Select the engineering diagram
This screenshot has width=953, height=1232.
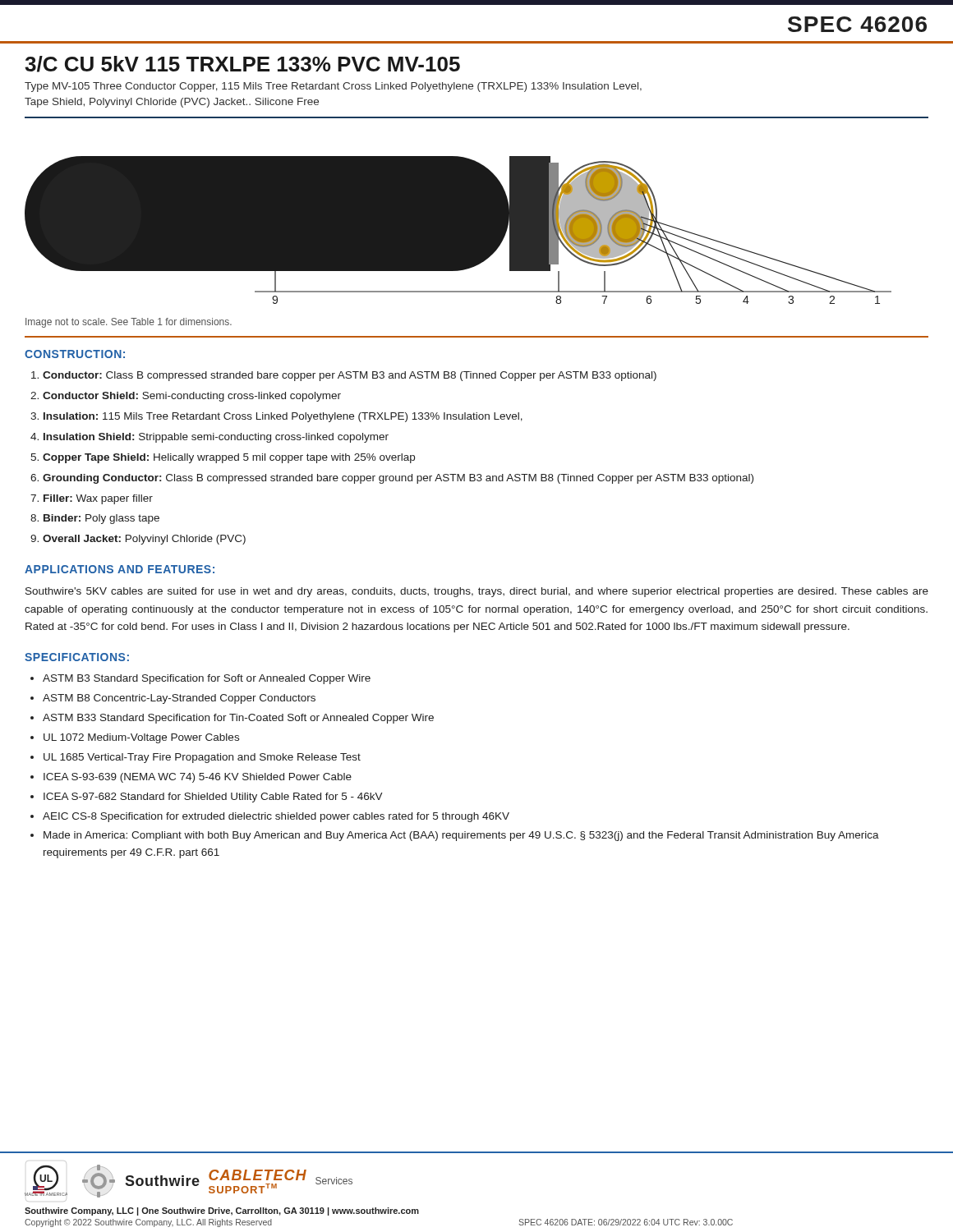click(476, 223)
